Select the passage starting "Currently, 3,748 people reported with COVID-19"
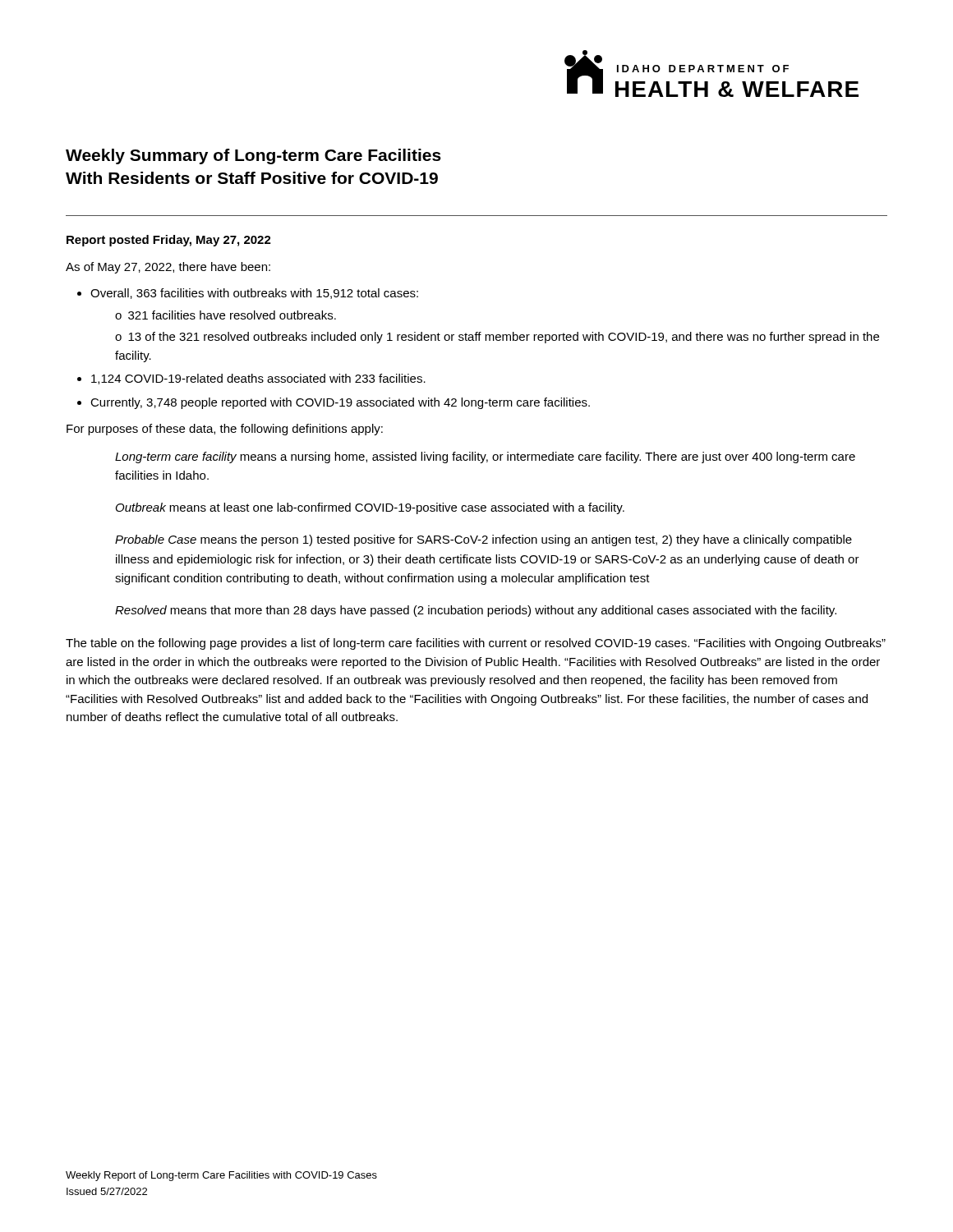953x1232 pixels. point(341,402)
